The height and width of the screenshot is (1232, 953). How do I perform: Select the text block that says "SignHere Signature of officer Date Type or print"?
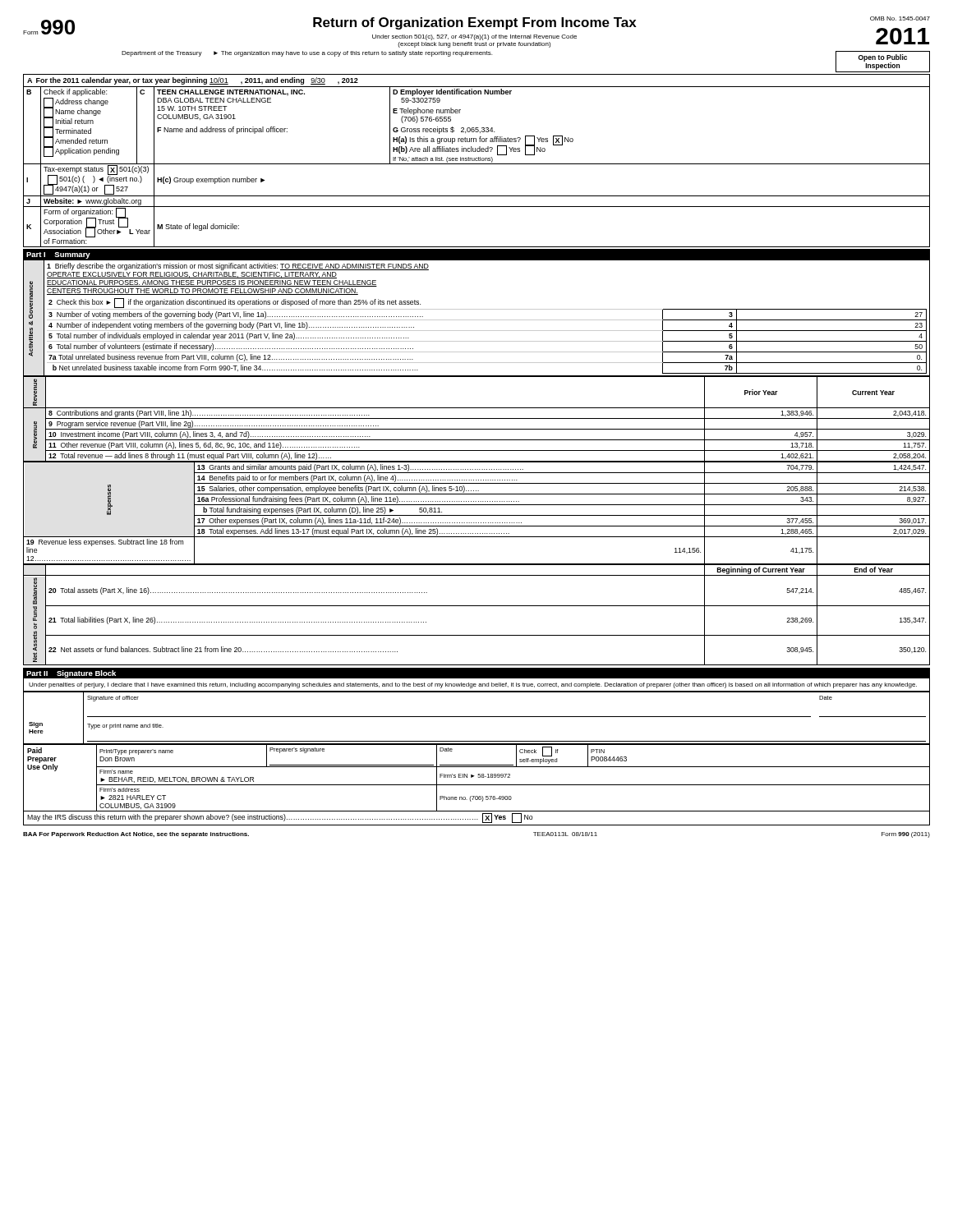point(476,718)
